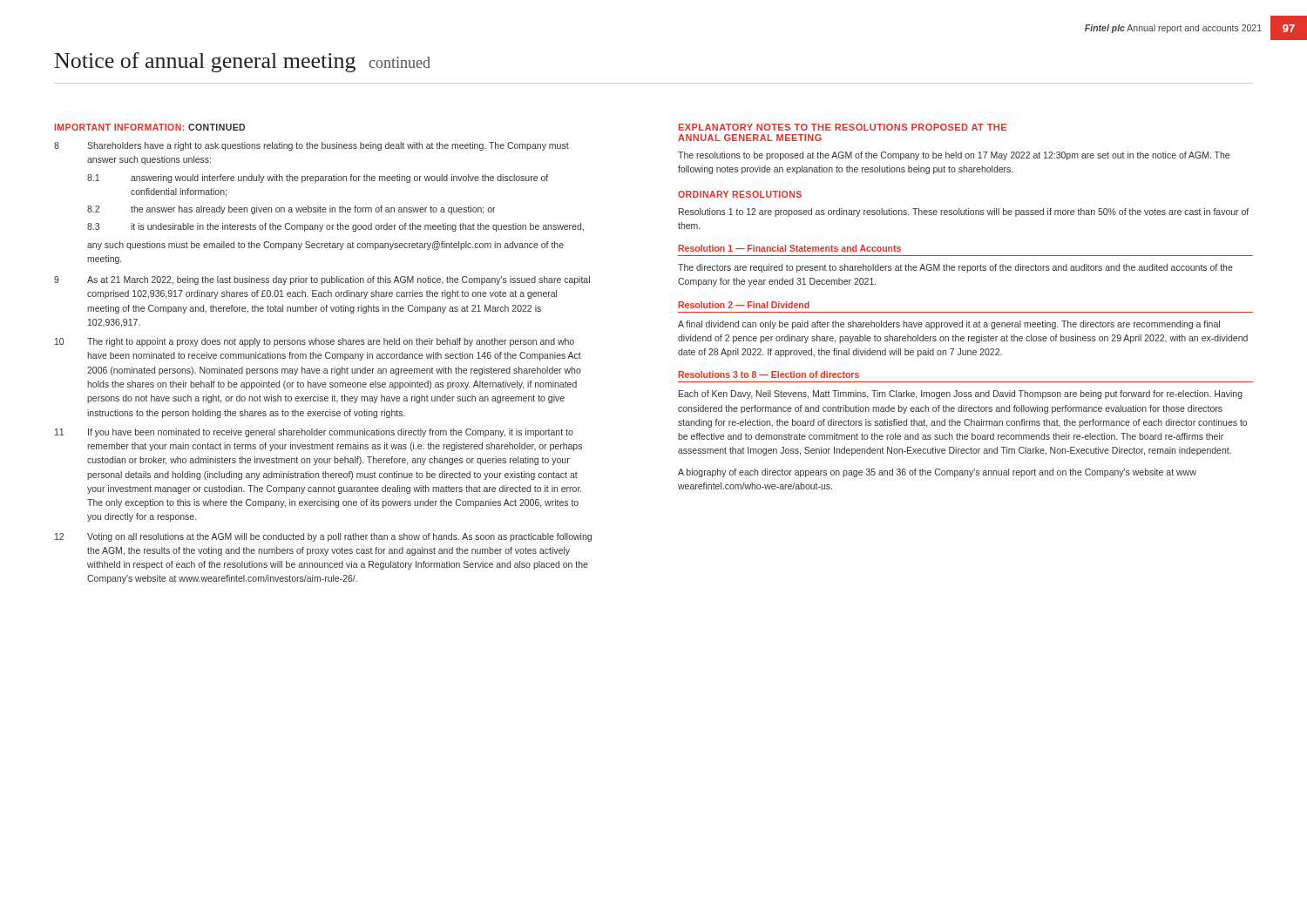Screen dimensions: 924x1307
Task: Click on the list item that reads "10 The right to appoint a proxy does"
Action: (323, 377)
